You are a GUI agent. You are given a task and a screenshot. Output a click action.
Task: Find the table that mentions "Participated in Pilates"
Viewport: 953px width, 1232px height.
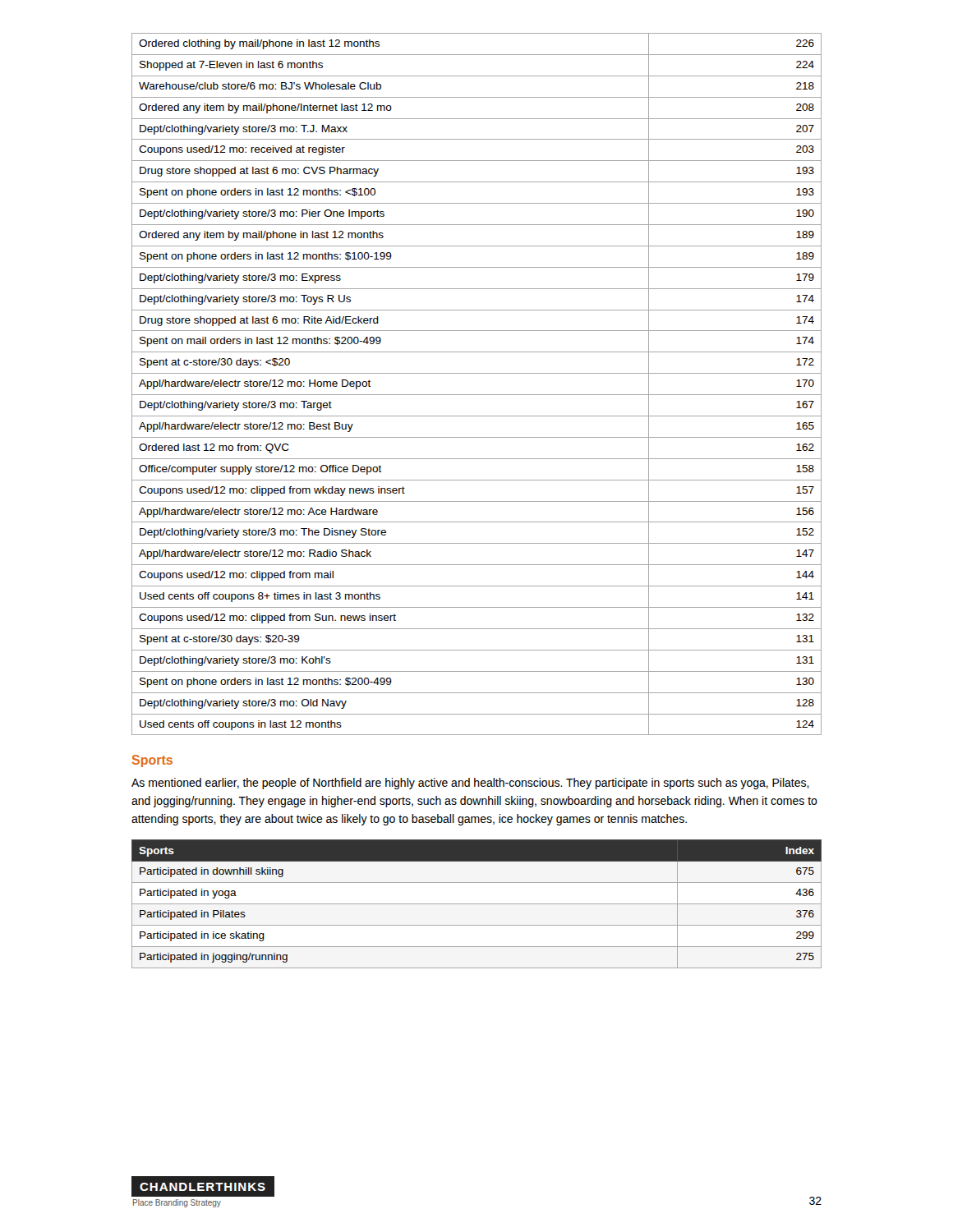click(x=476, y=904)
